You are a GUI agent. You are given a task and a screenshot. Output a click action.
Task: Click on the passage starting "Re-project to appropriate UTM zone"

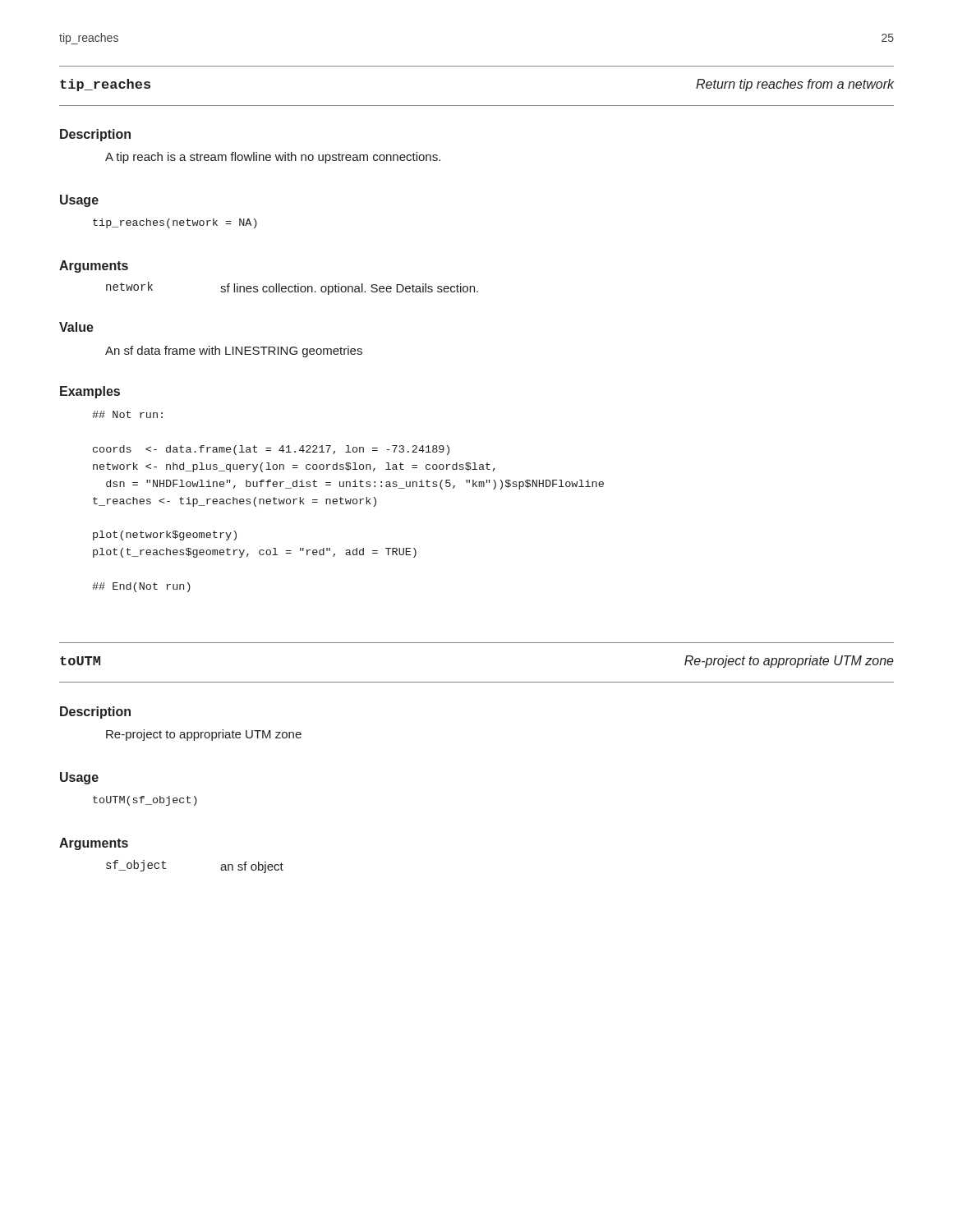click(x=203, y=734)
